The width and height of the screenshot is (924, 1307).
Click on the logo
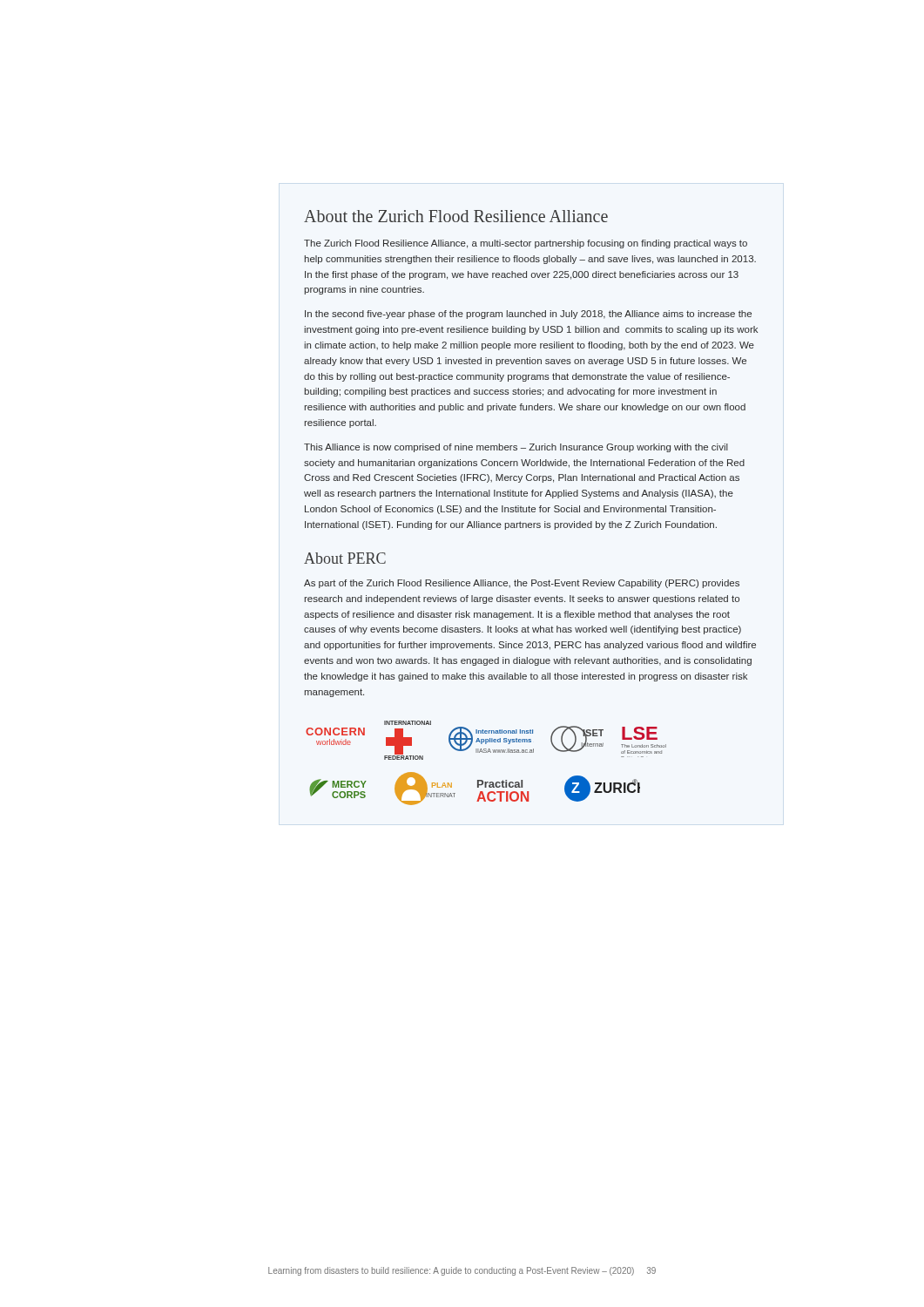pyautogui.click(x=531, y=761)
